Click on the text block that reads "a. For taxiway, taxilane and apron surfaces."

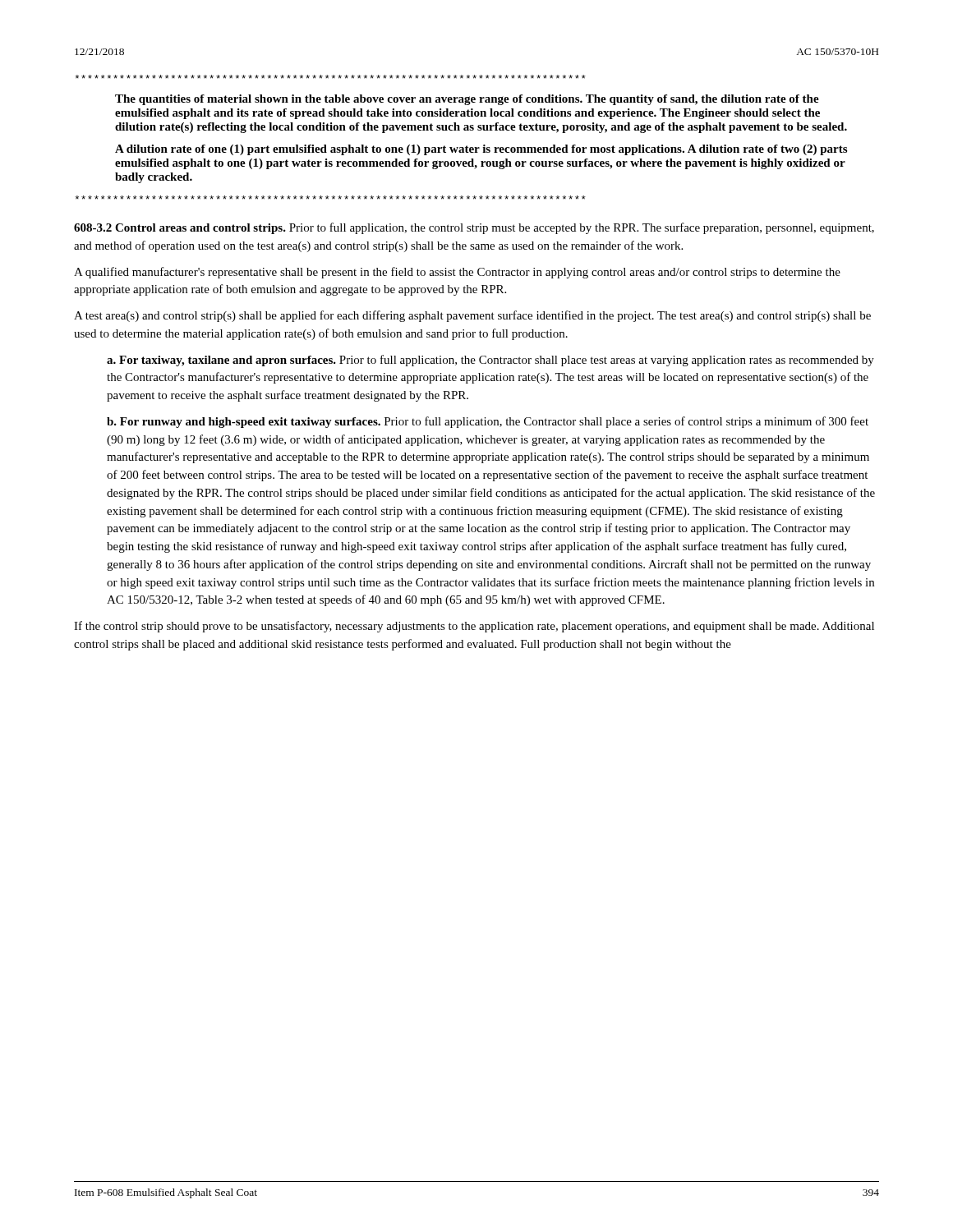[x=490, y=377]
